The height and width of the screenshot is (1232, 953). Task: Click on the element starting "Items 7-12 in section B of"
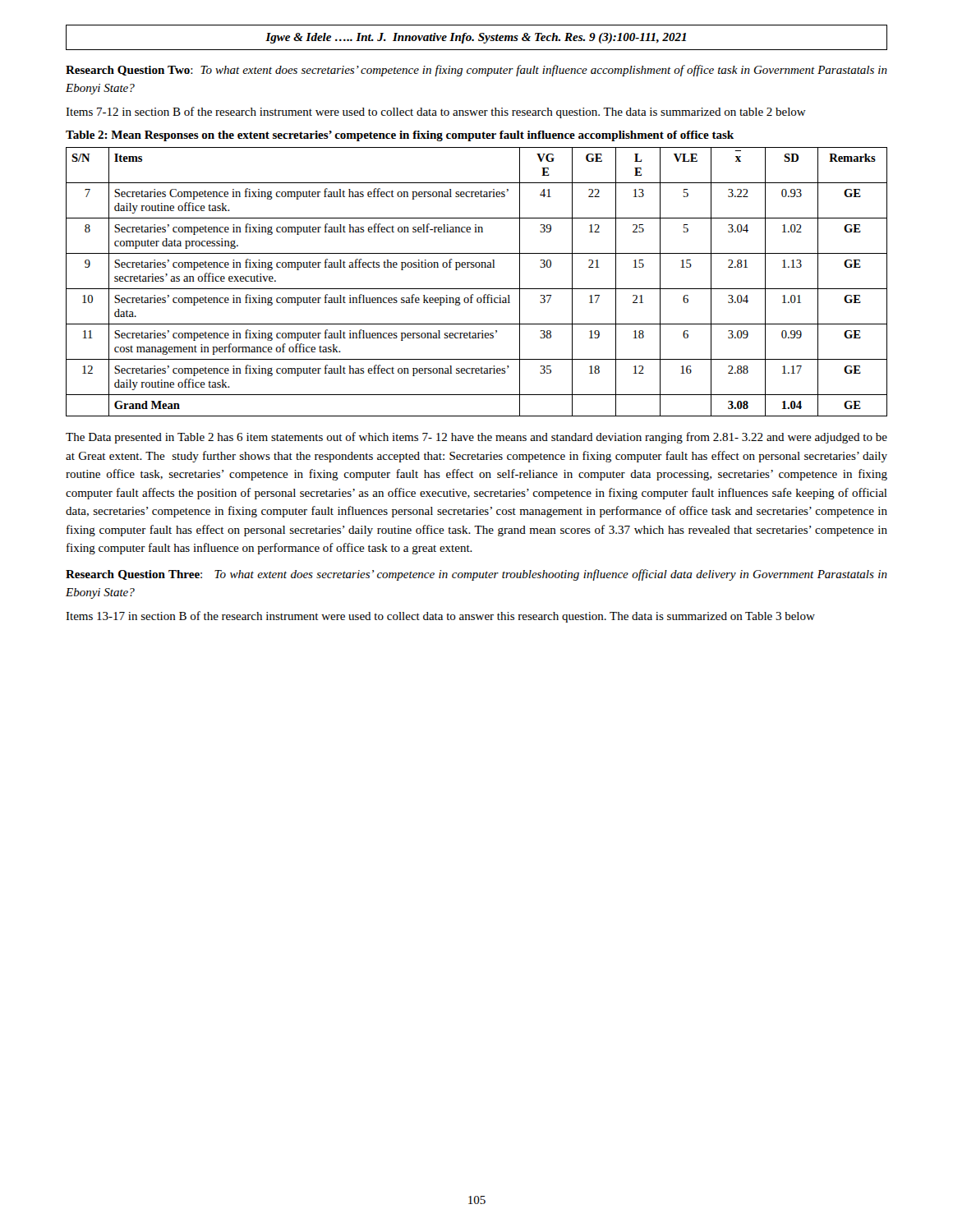[436, 111]
